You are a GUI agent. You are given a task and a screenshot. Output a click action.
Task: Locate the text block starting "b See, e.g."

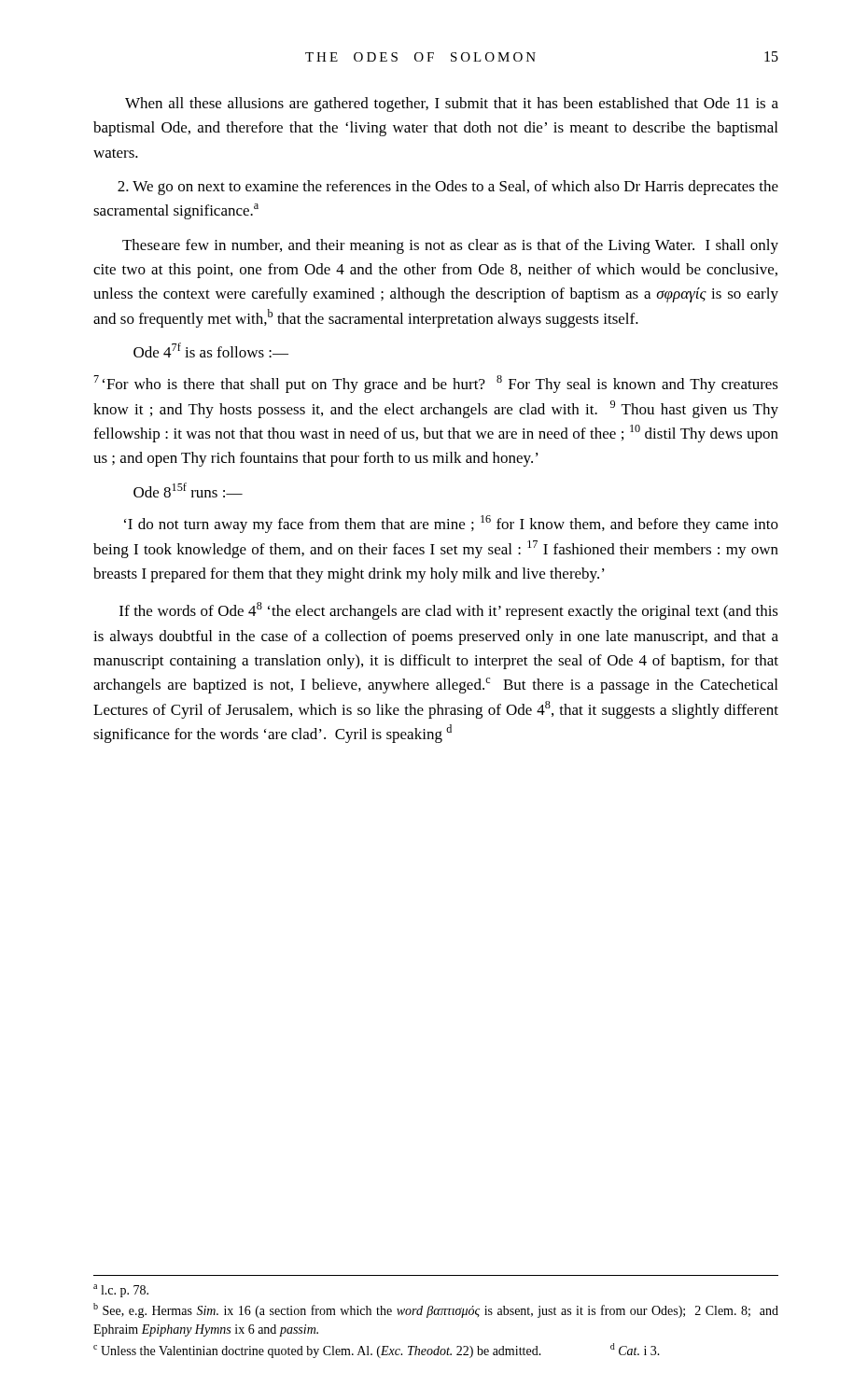click(436, 1320)
